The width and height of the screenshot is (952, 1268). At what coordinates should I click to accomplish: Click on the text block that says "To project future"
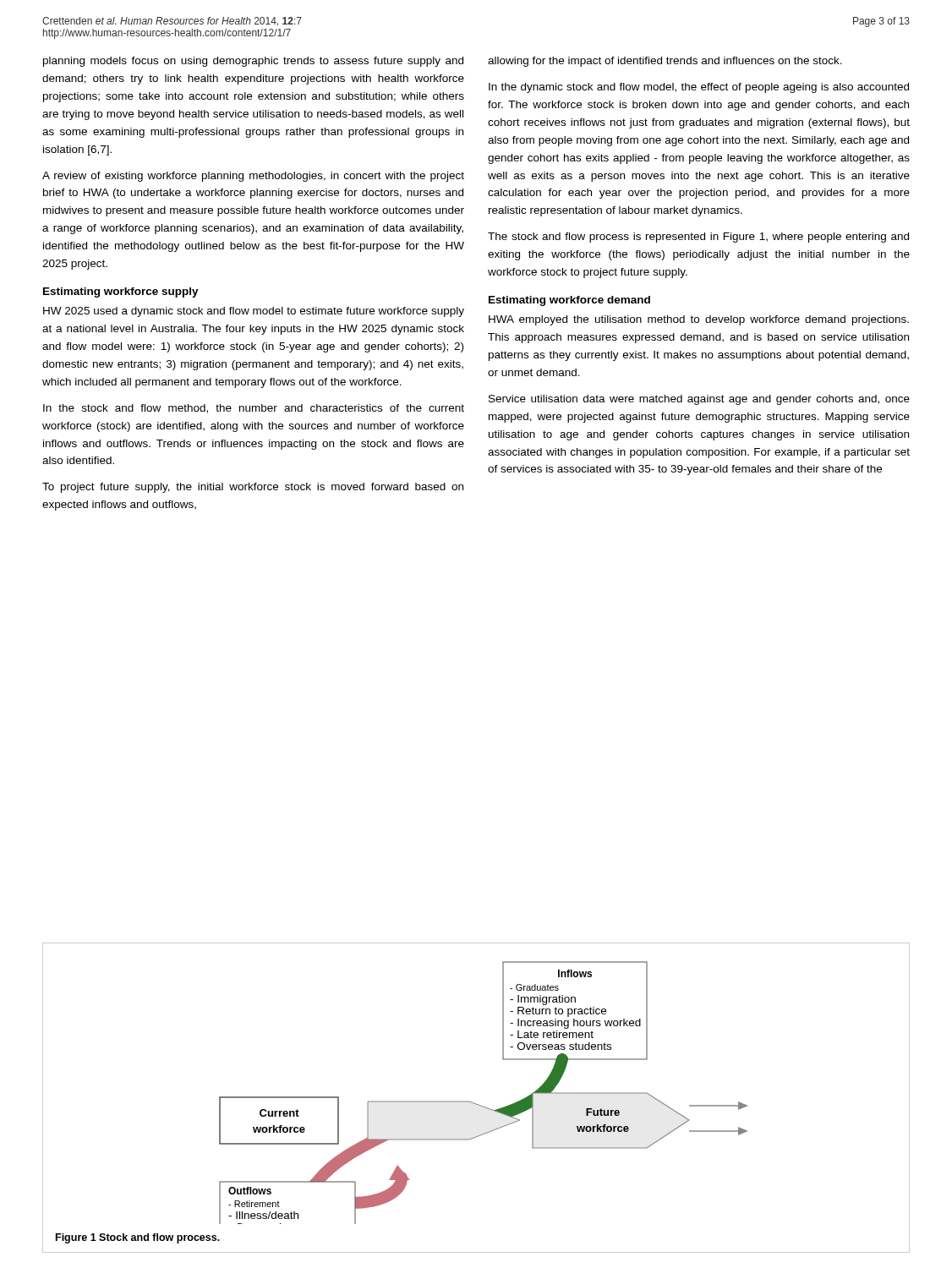coord(253,496)
